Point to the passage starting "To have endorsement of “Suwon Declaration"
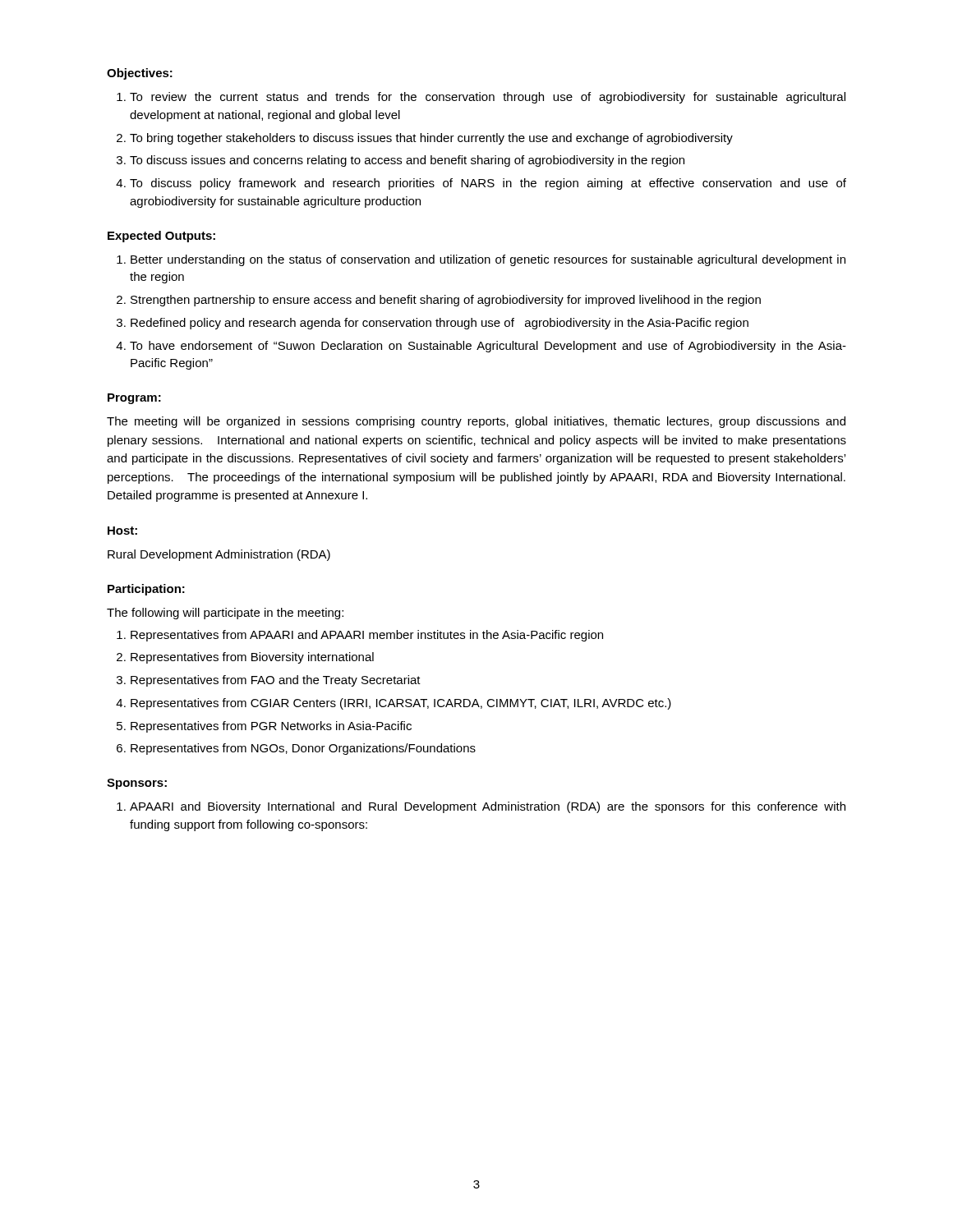953x1232 pixels. pyautogui.click(x=488, y=354)
